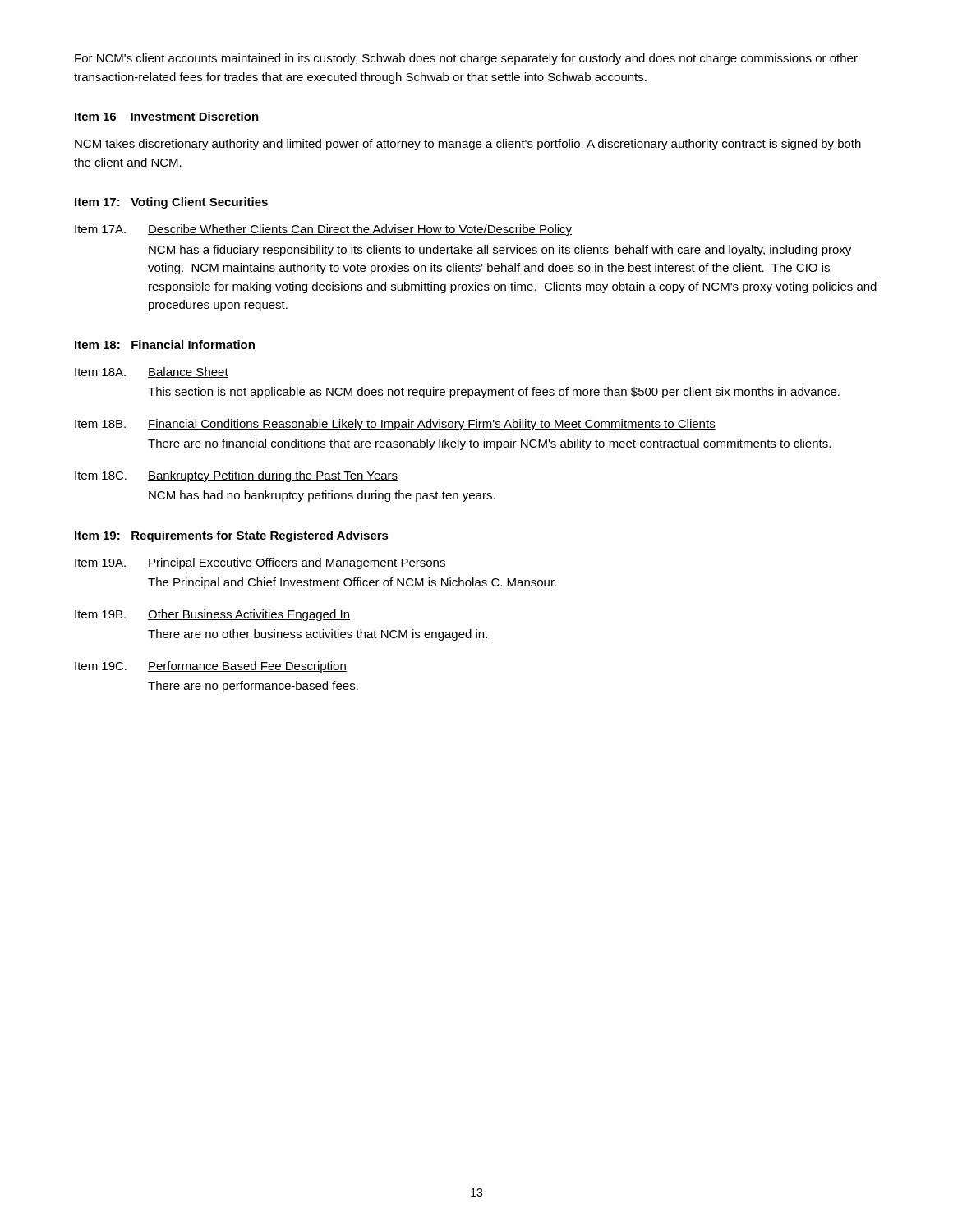The height and width of the screenshot is (1232, 953).
Task: Find the passage starting "Item 17: Voting Client Securities"
Action: (x=171, y=202)
